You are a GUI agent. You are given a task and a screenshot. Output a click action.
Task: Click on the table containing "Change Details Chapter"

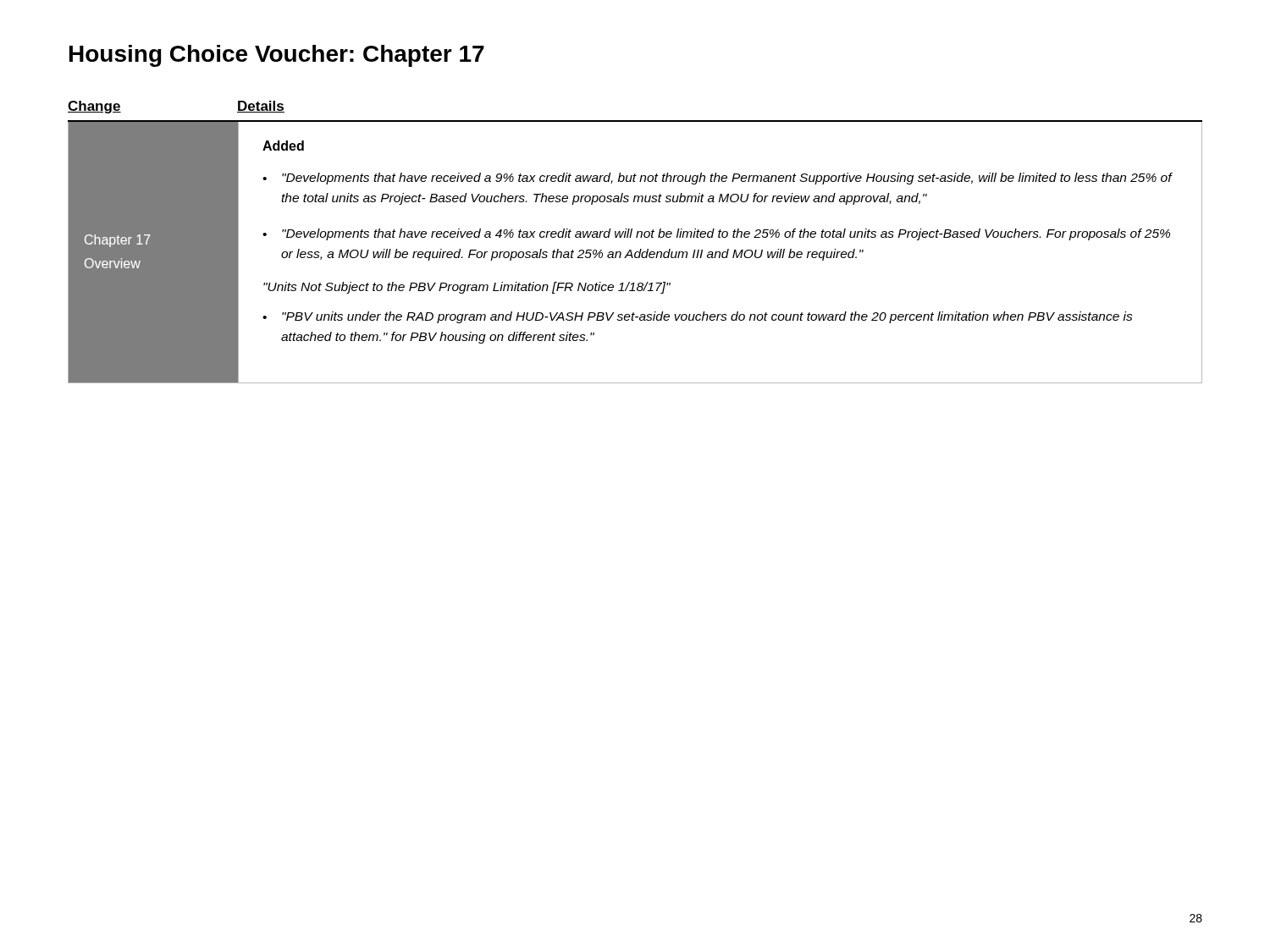(x=635, y=241)
